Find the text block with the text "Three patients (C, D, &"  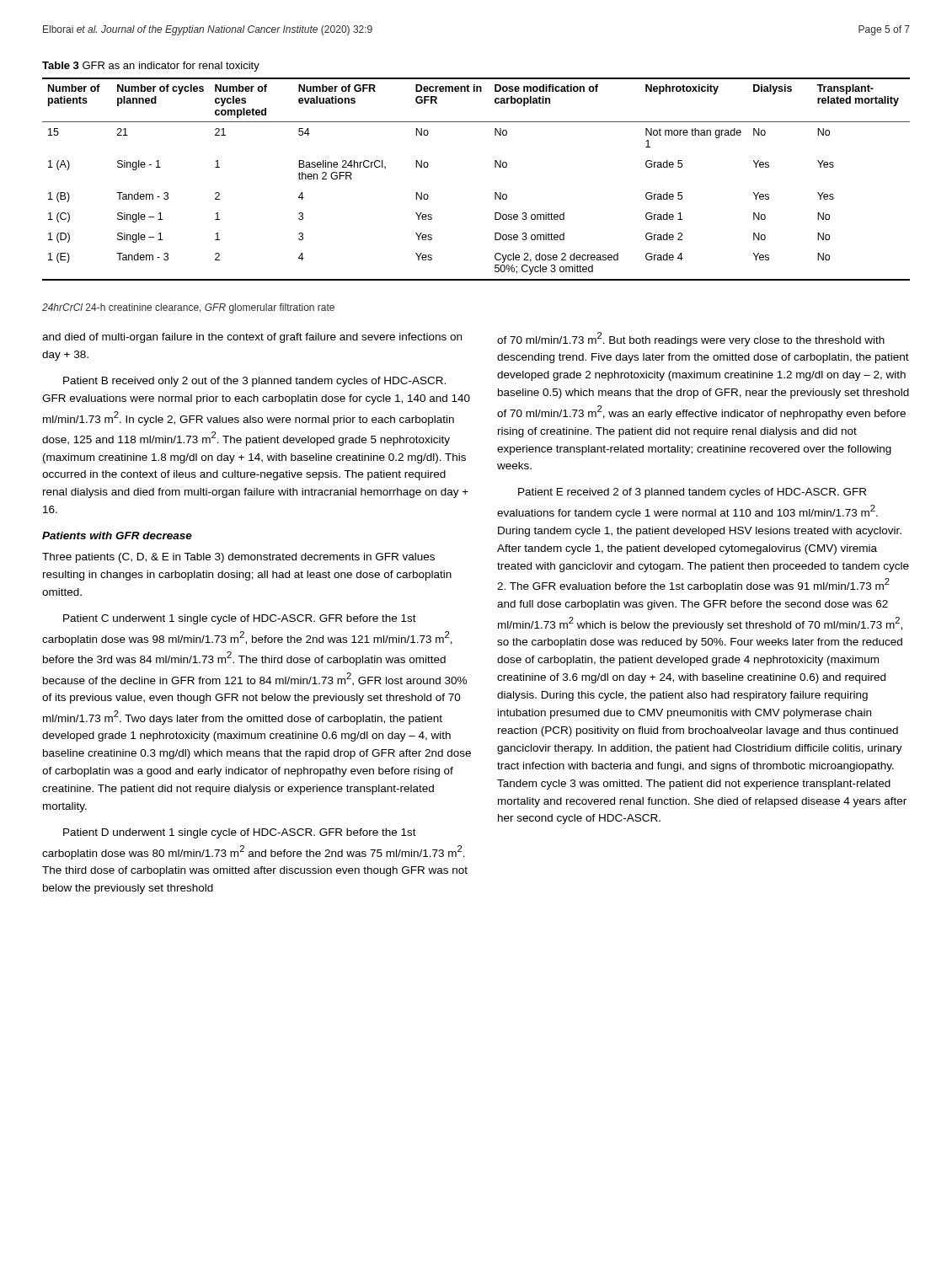257,723
